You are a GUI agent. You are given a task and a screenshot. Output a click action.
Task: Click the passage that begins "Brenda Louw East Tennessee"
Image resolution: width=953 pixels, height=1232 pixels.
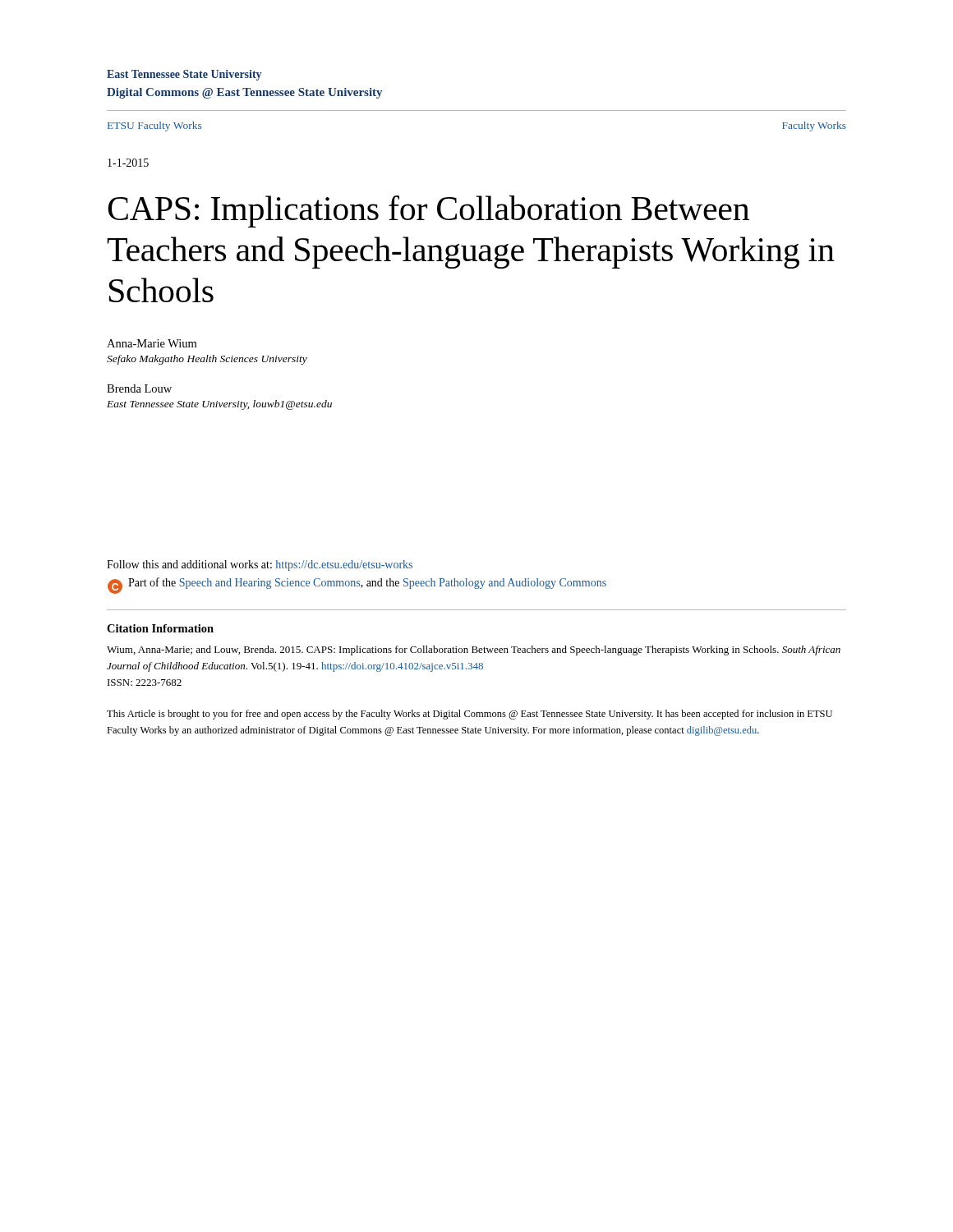coord(139,388)
